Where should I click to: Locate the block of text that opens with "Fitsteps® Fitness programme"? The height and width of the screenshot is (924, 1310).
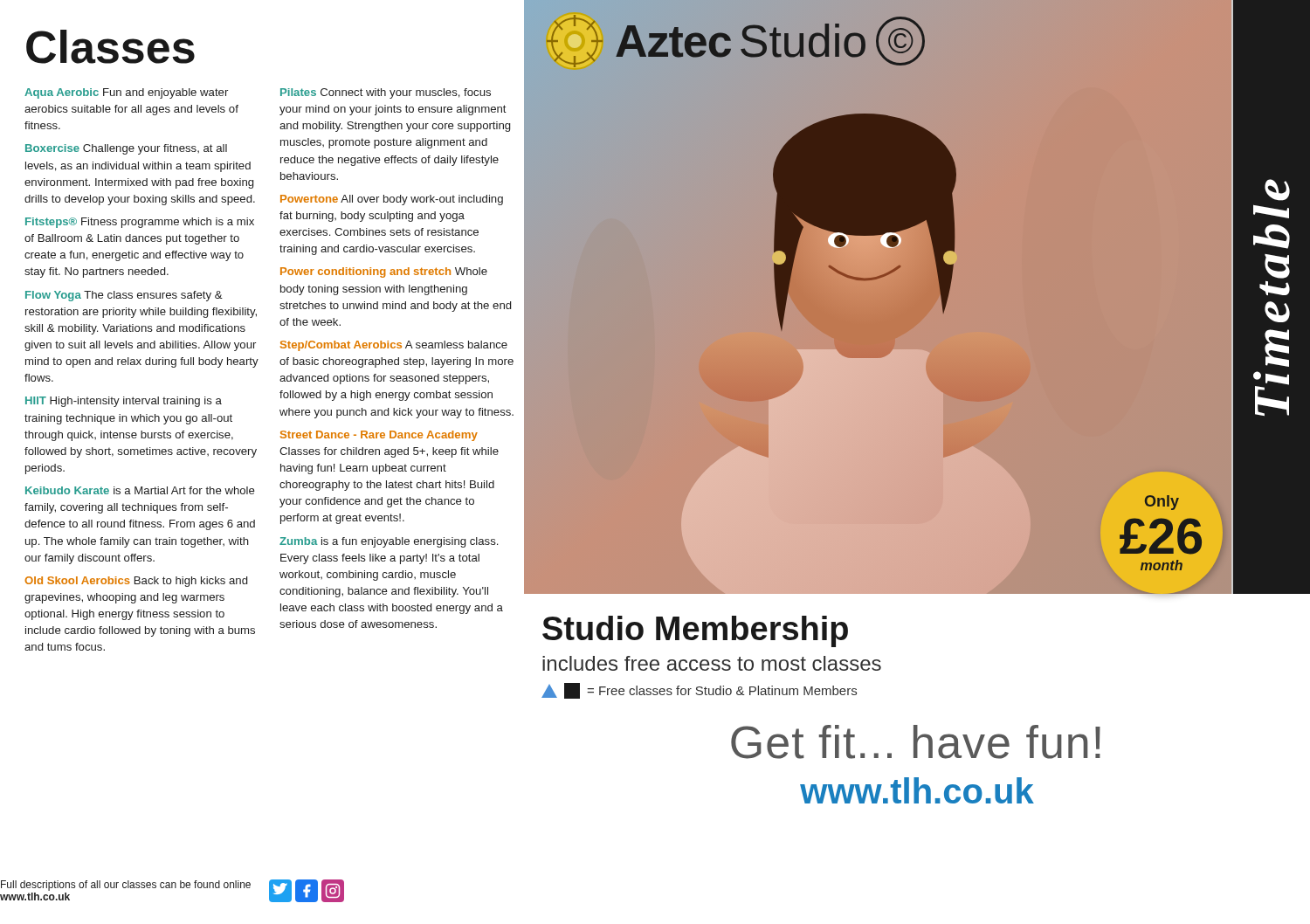click(139, 246)
